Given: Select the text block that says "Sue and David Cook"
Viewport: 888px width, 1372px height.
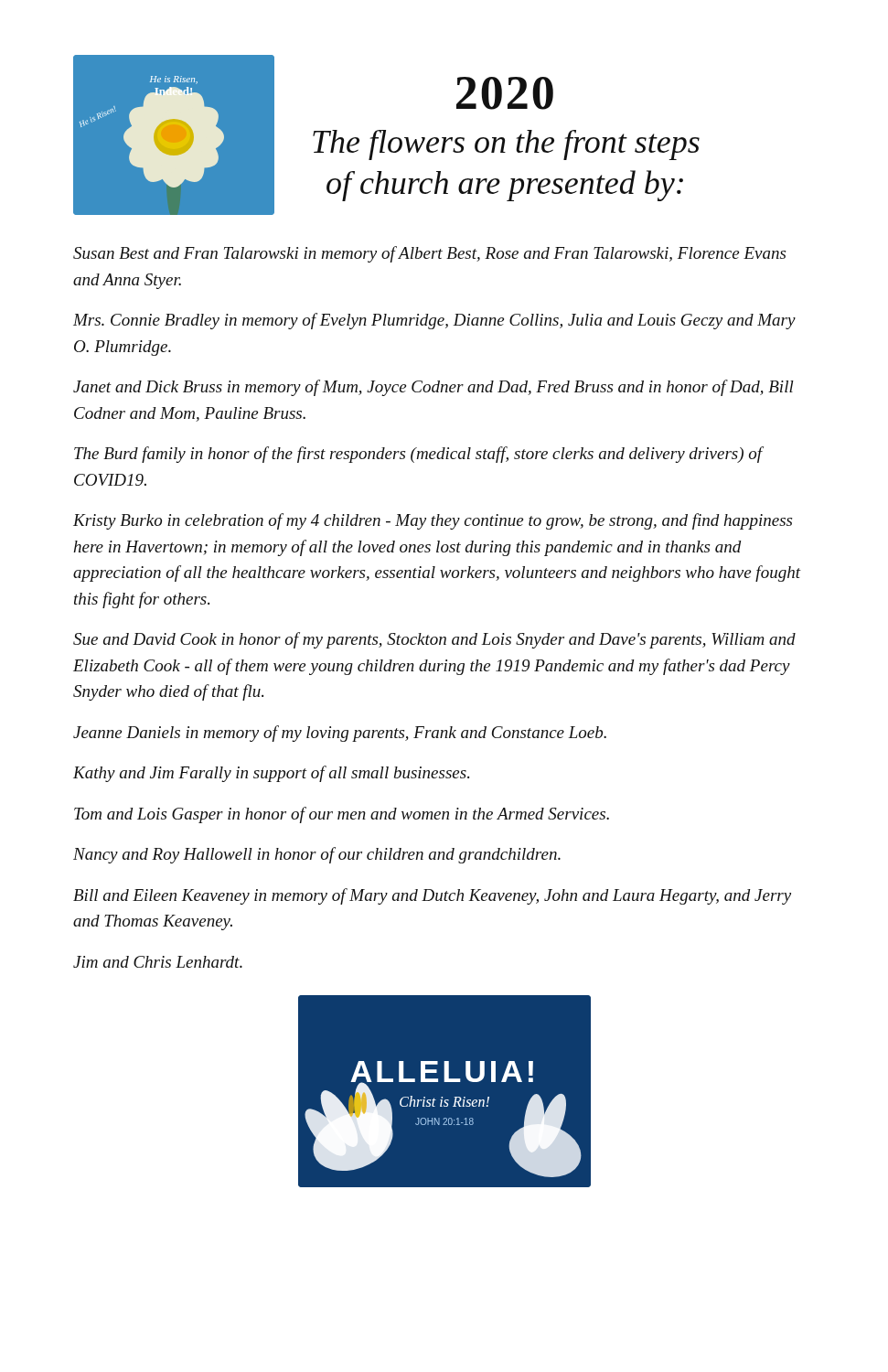Looking at the screenshot, I should 434,665.
